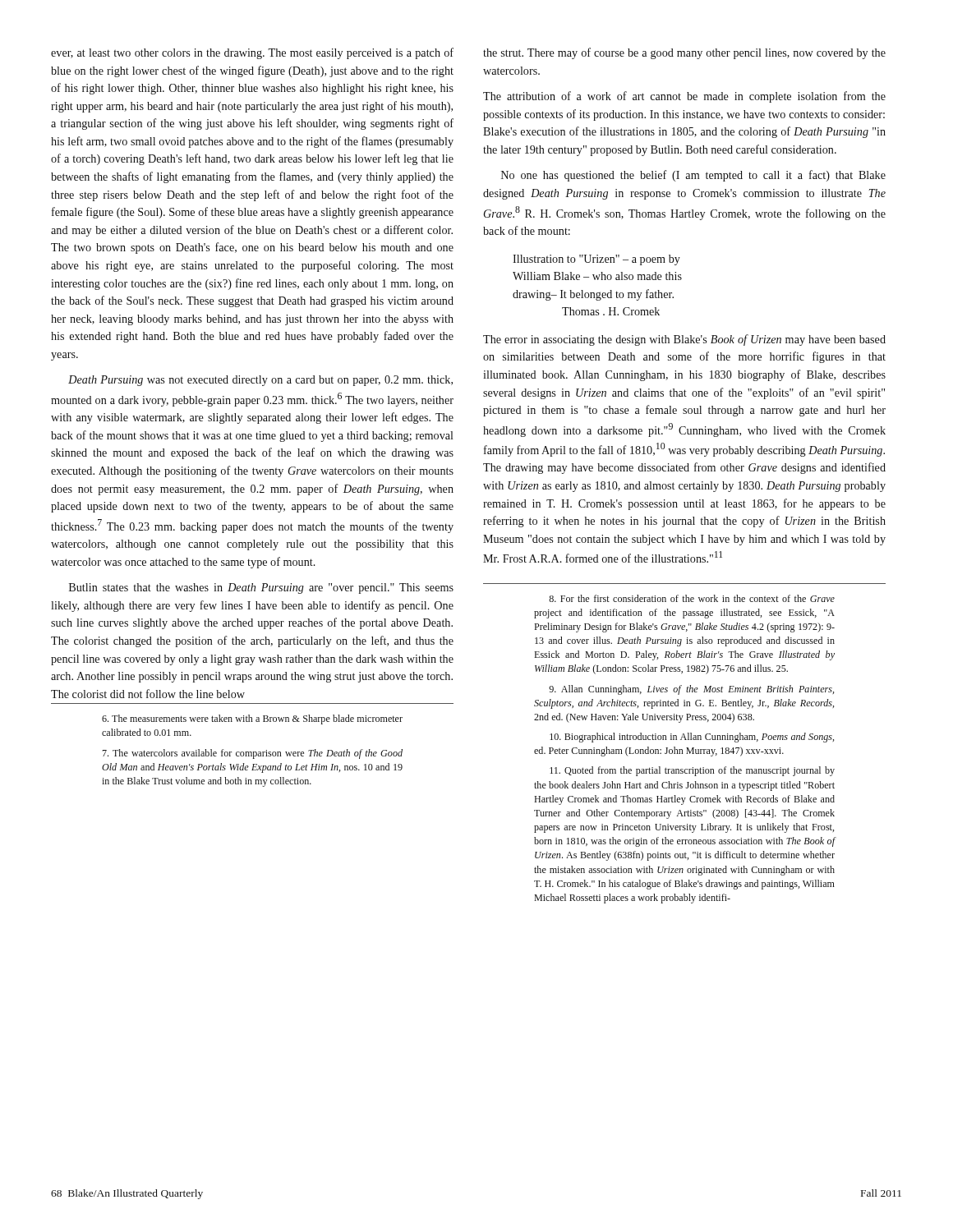Select the footnote containing "Quoted from the partial transcription"

pos(684,835)
